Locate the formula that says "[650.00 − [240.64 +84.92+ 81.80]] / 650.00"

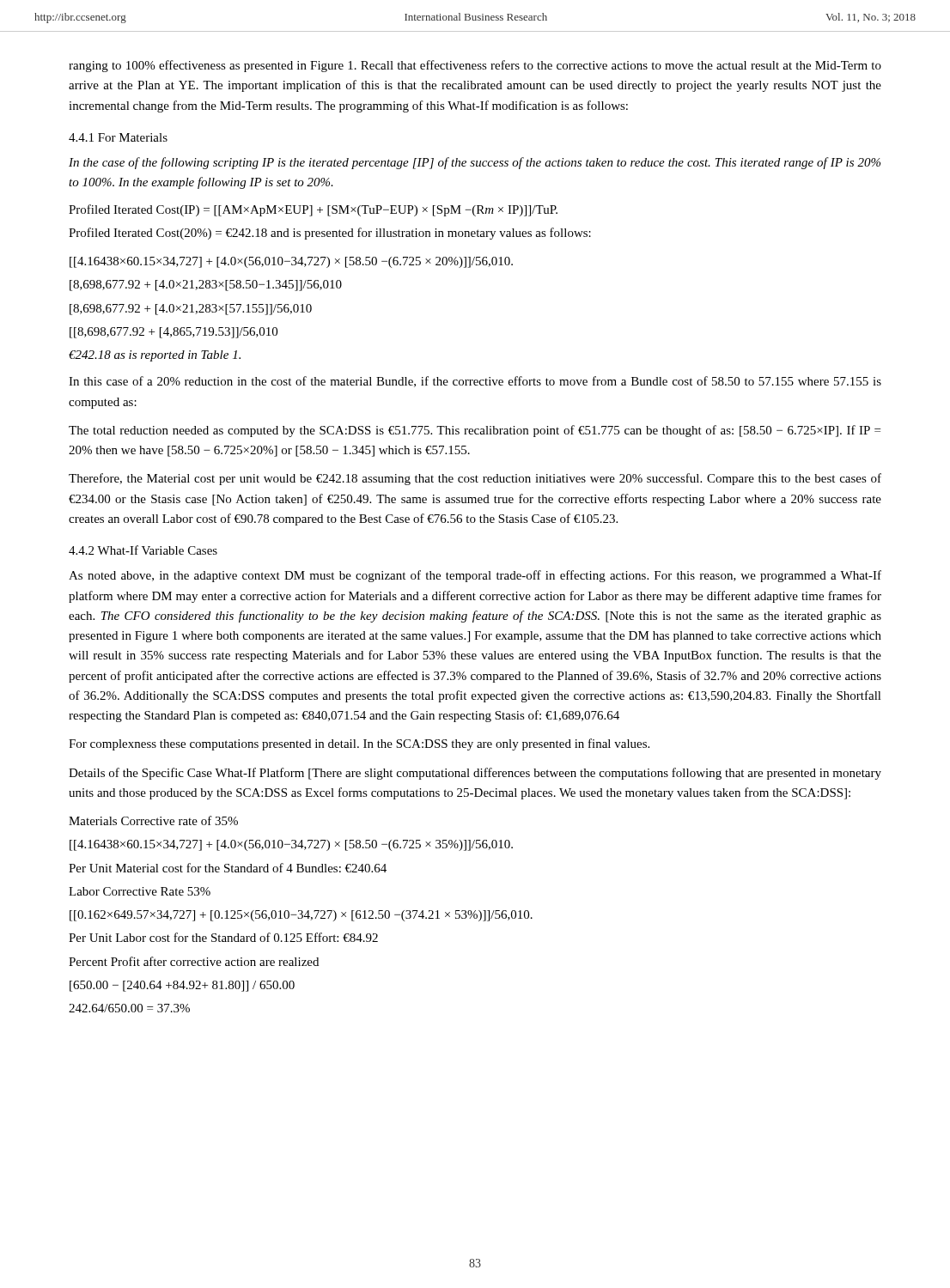tap(182, 985)
